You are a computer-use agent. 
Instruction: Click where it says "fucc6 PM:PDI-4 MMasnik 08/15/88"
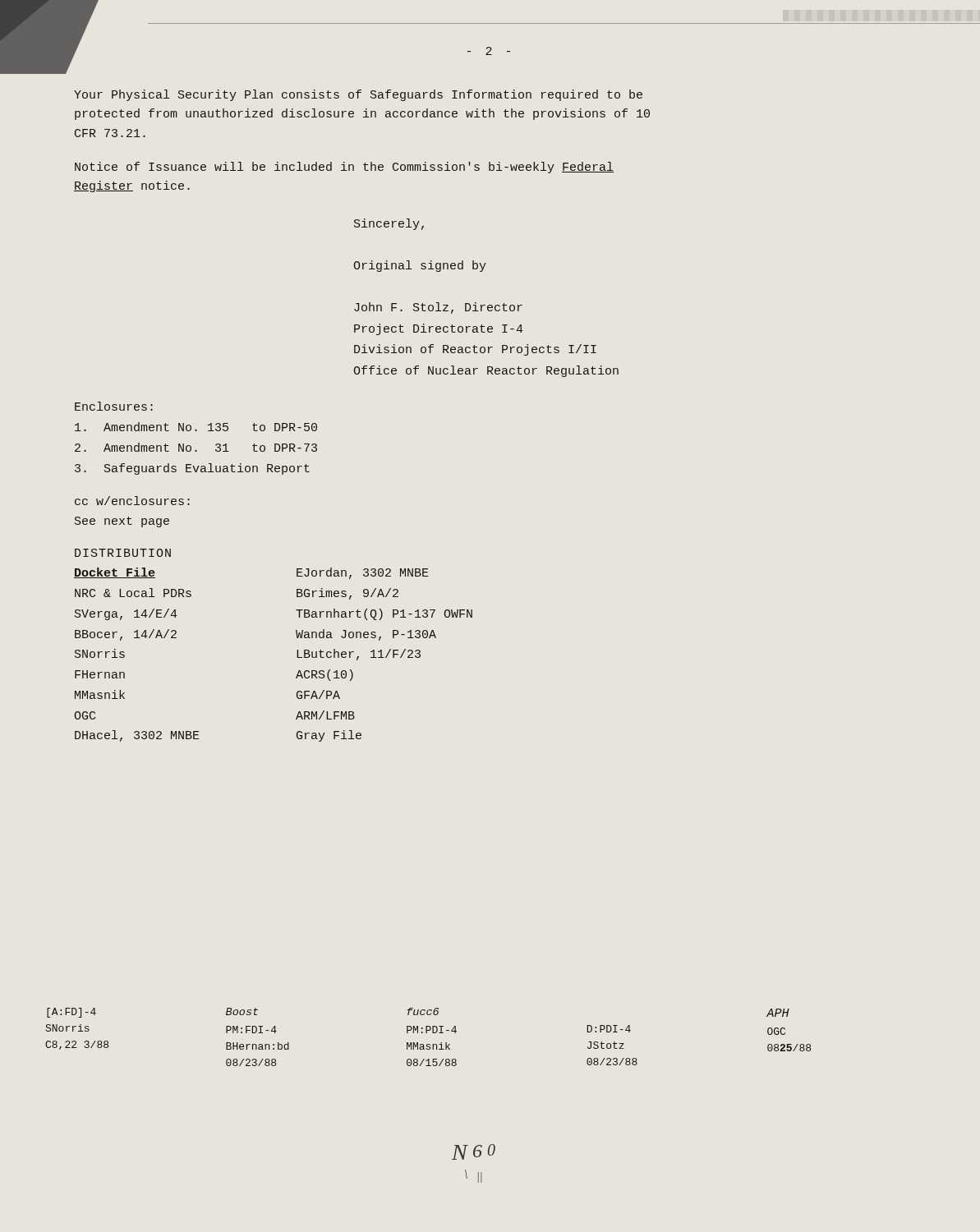tap(423, 1011)
